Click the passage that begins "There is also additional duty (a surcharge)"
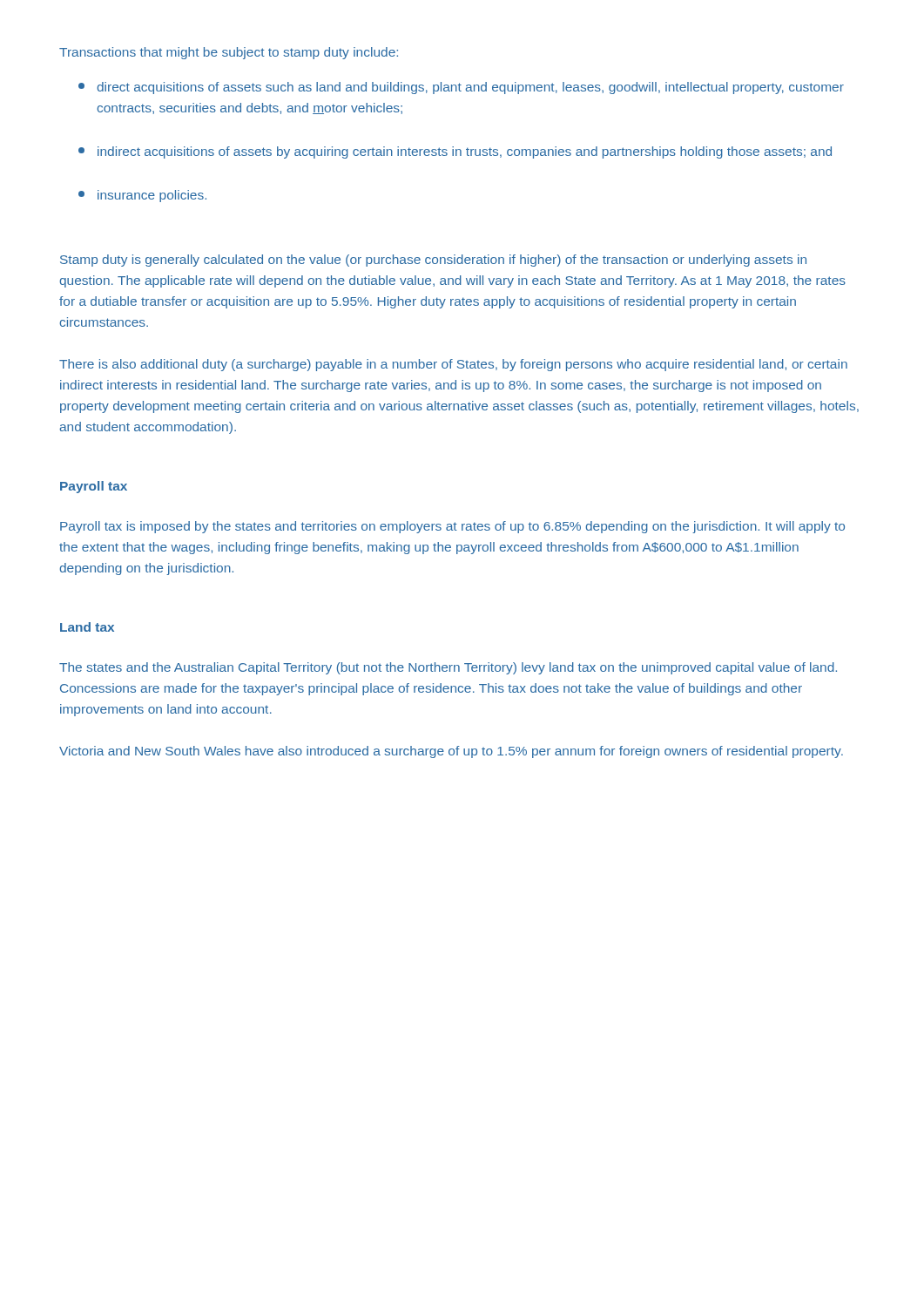The height and width of the screenshot is (1307, 924). click(x=459, y=395)
